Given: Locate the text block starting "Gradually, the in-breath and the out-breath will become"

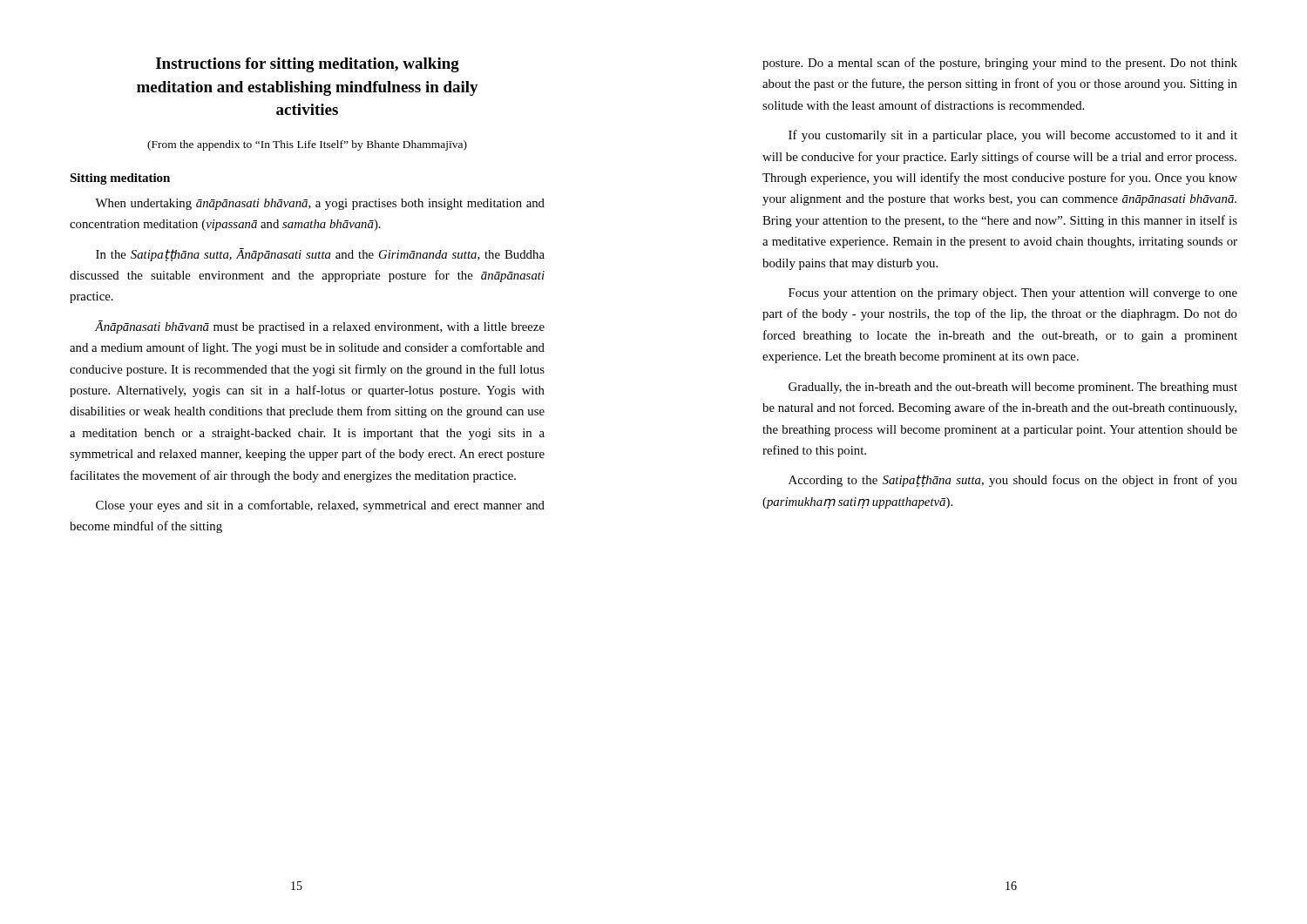Looking at the screenshot, I should 1000,418.
